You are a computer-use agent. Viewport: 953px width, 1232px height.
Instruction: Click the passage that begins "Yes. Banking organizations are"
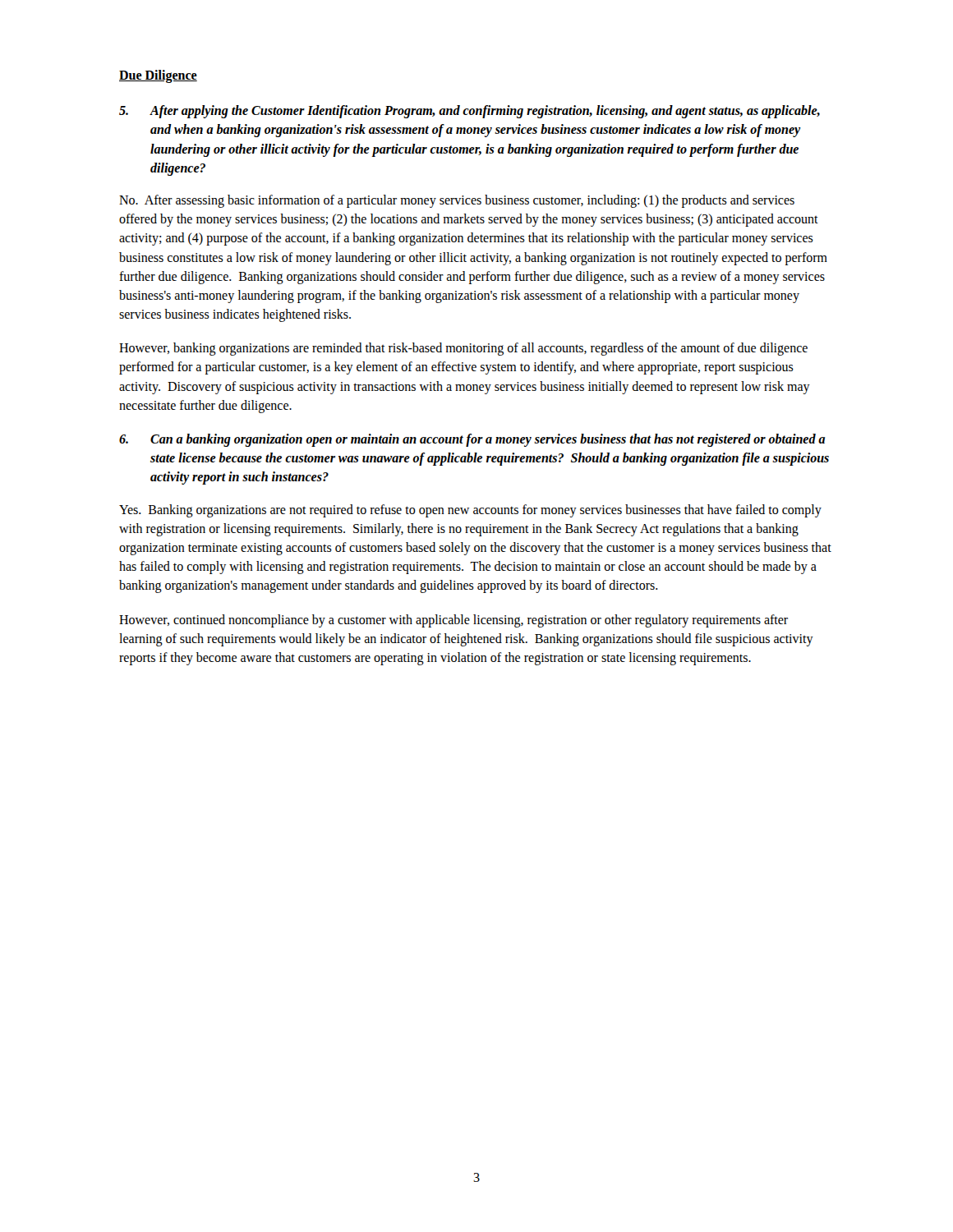click(475, 547)
